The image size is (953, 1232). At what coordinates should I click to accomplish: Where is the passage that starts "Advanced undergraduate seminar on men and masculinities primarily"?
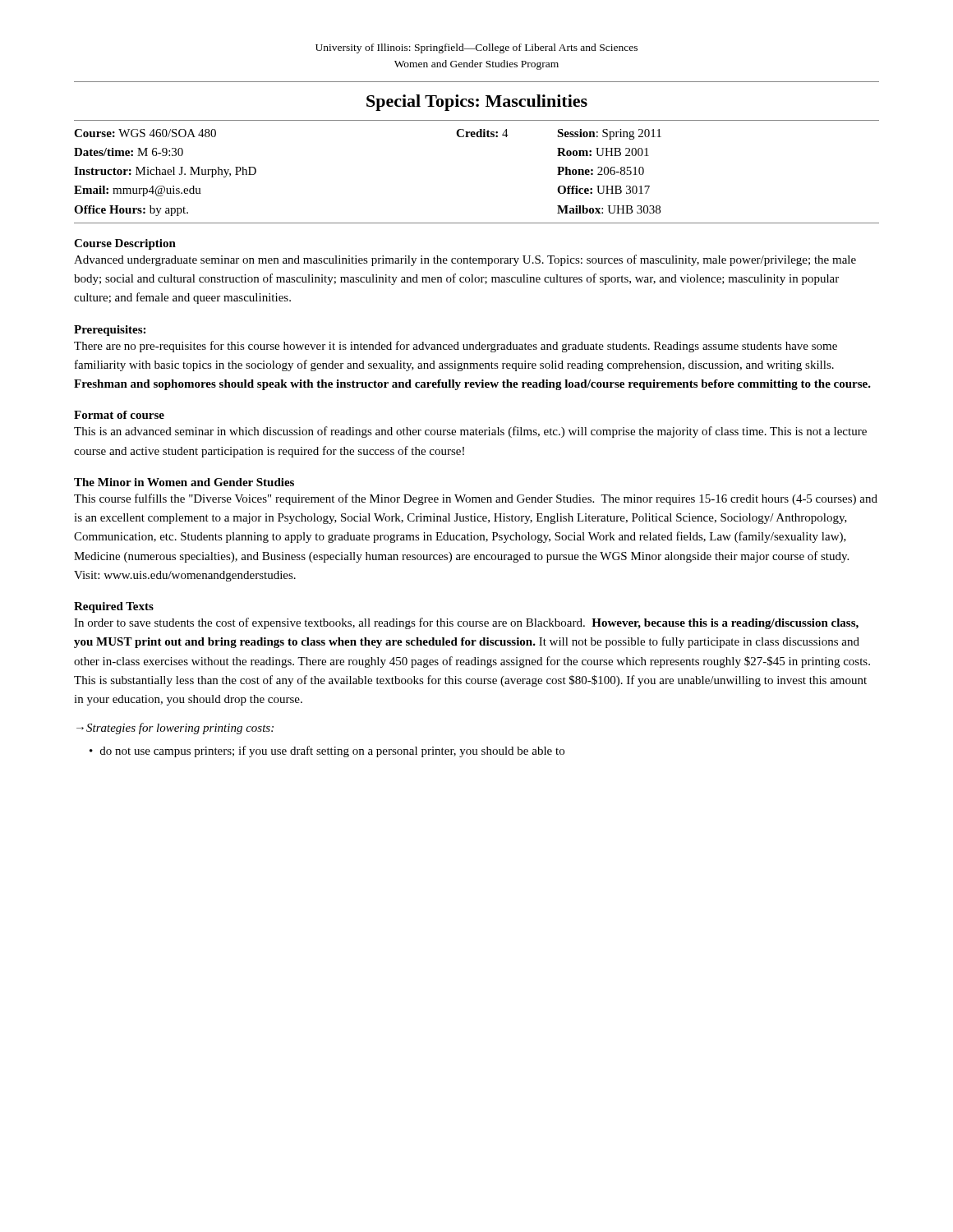click(x=476, y=279)
